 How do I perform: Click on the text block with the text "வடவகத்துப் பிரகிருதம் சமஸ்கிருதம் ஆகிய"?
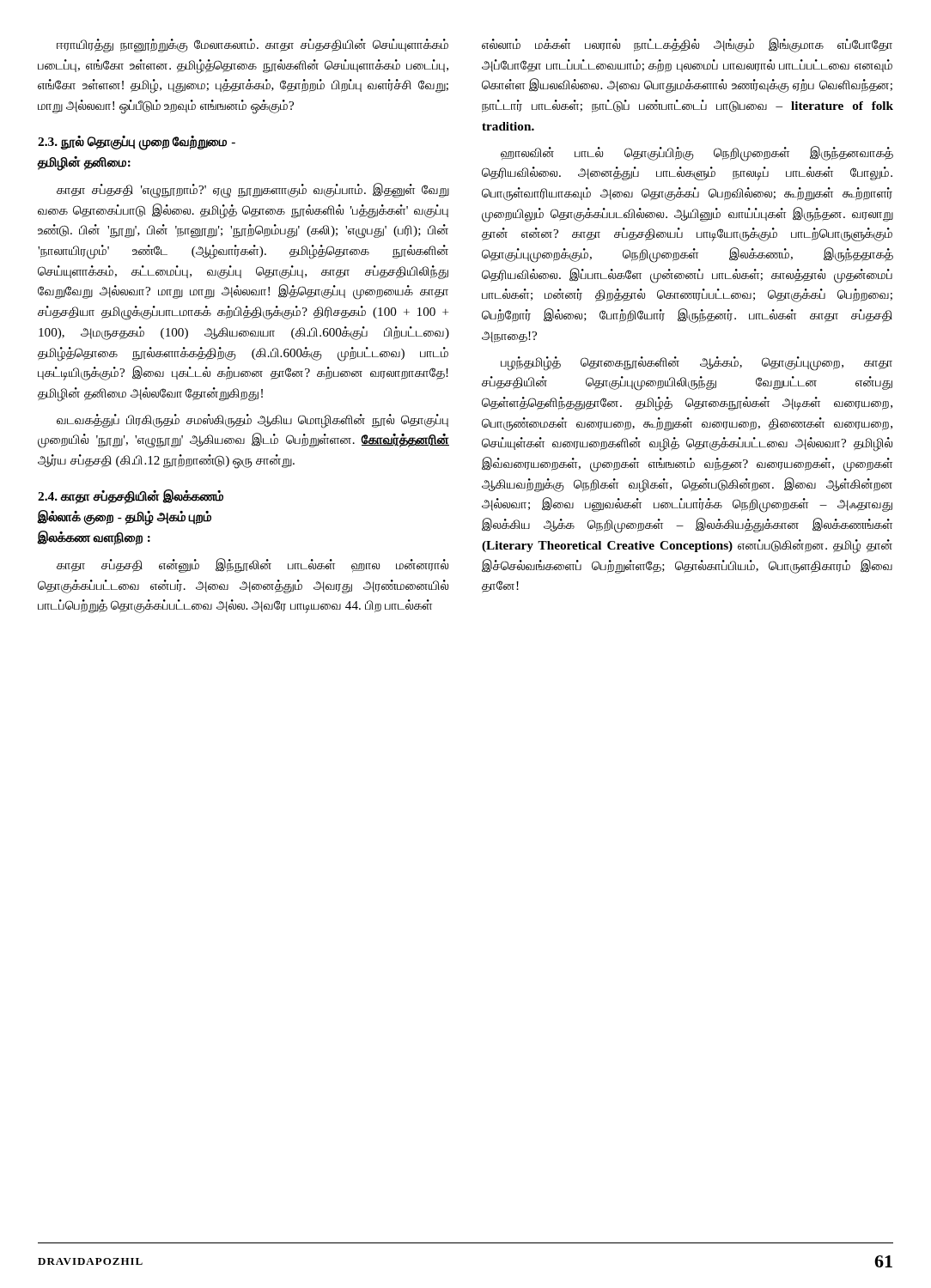click(x=244, y=440)
